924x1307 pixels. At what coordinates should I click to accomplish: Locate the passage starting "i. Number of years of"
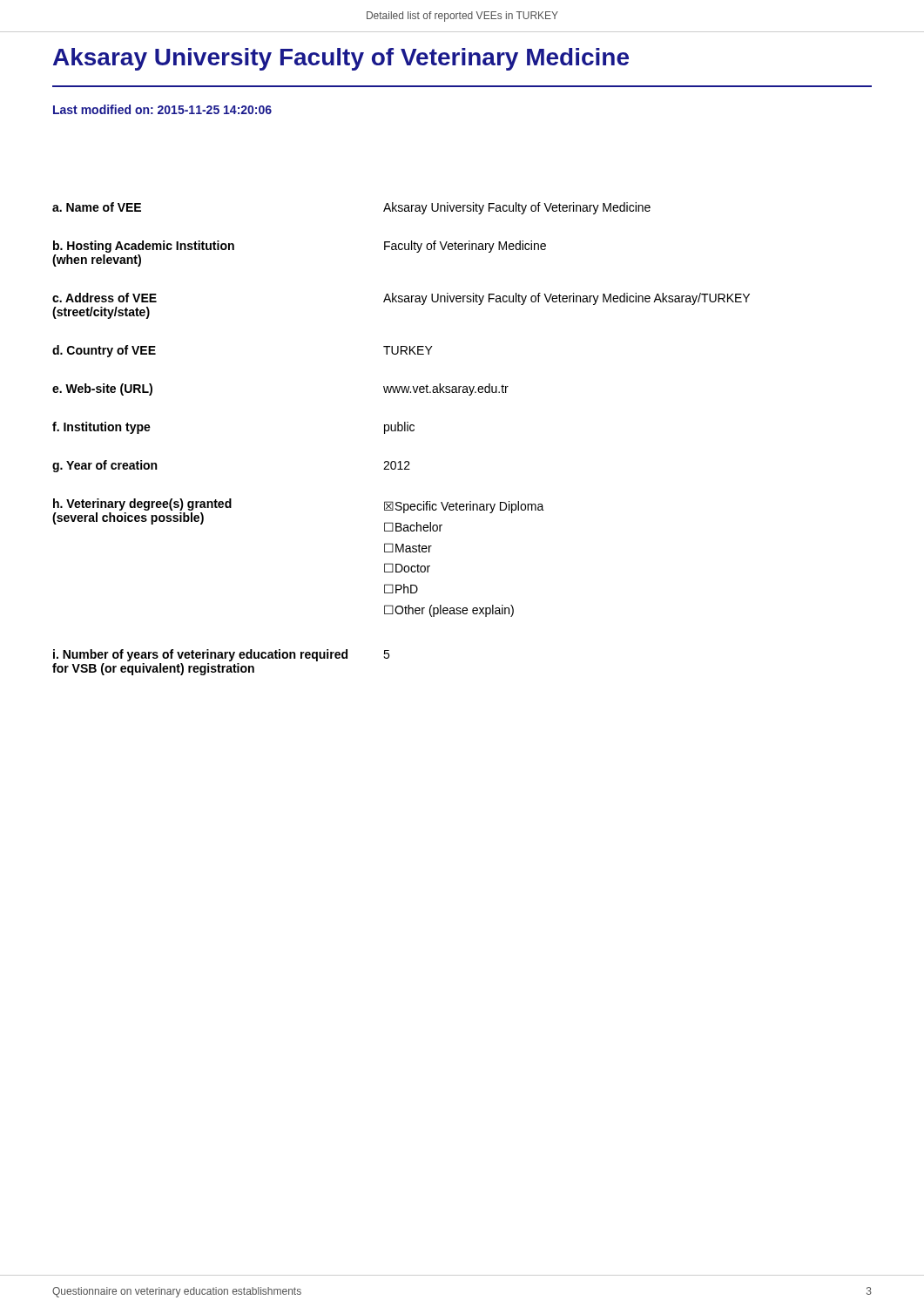[x=221, y=661]
